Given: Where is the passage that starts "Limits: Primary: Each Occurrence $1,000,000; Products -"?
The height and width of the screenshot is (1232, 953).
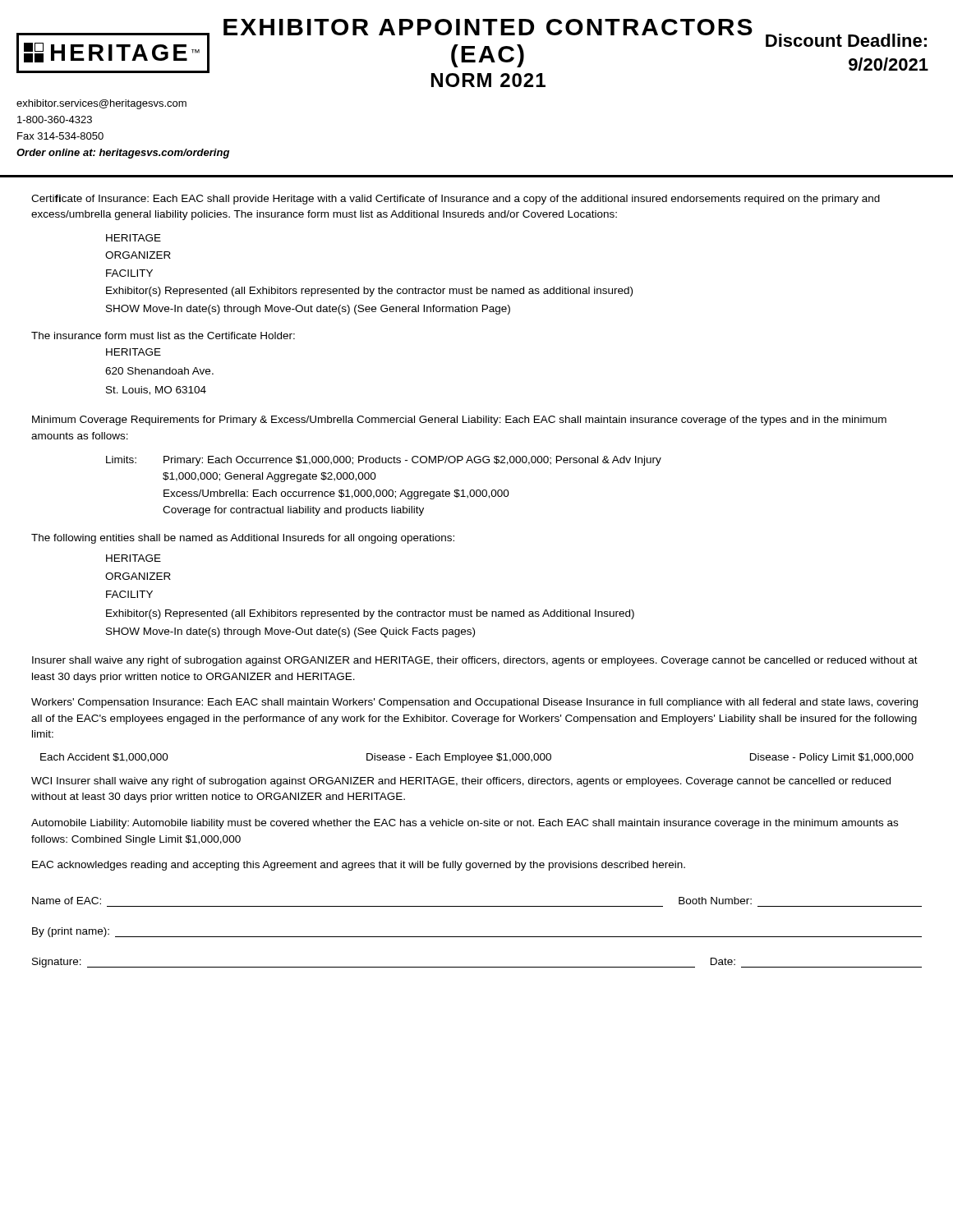Looking at the screenshot, I should (x=383, y=485).
